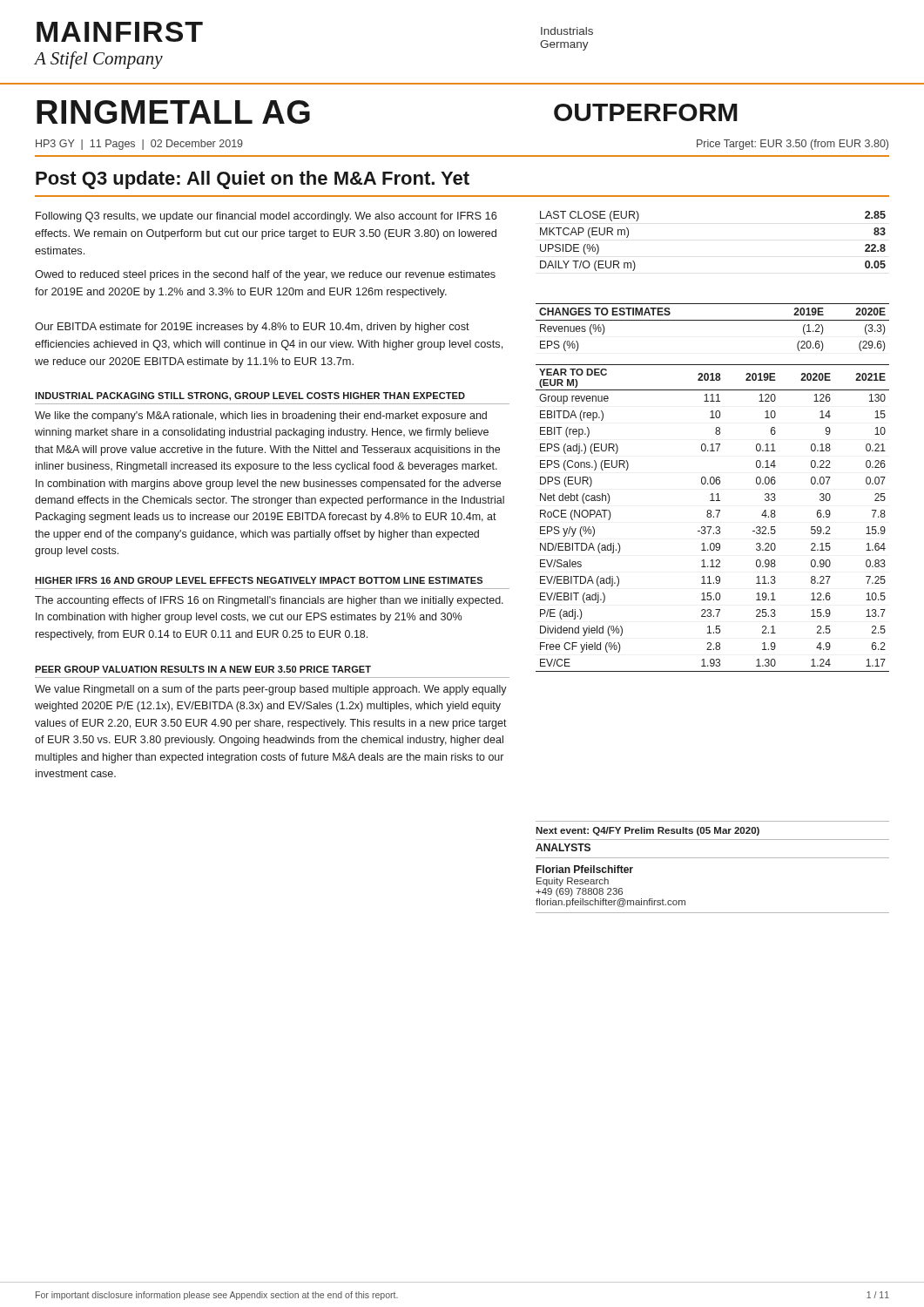Image resolution: width=924 pixels, height=1307 pixels.
Task: Navigate to the element starting "Price Target: EUR"
Action: pos(792,144)
